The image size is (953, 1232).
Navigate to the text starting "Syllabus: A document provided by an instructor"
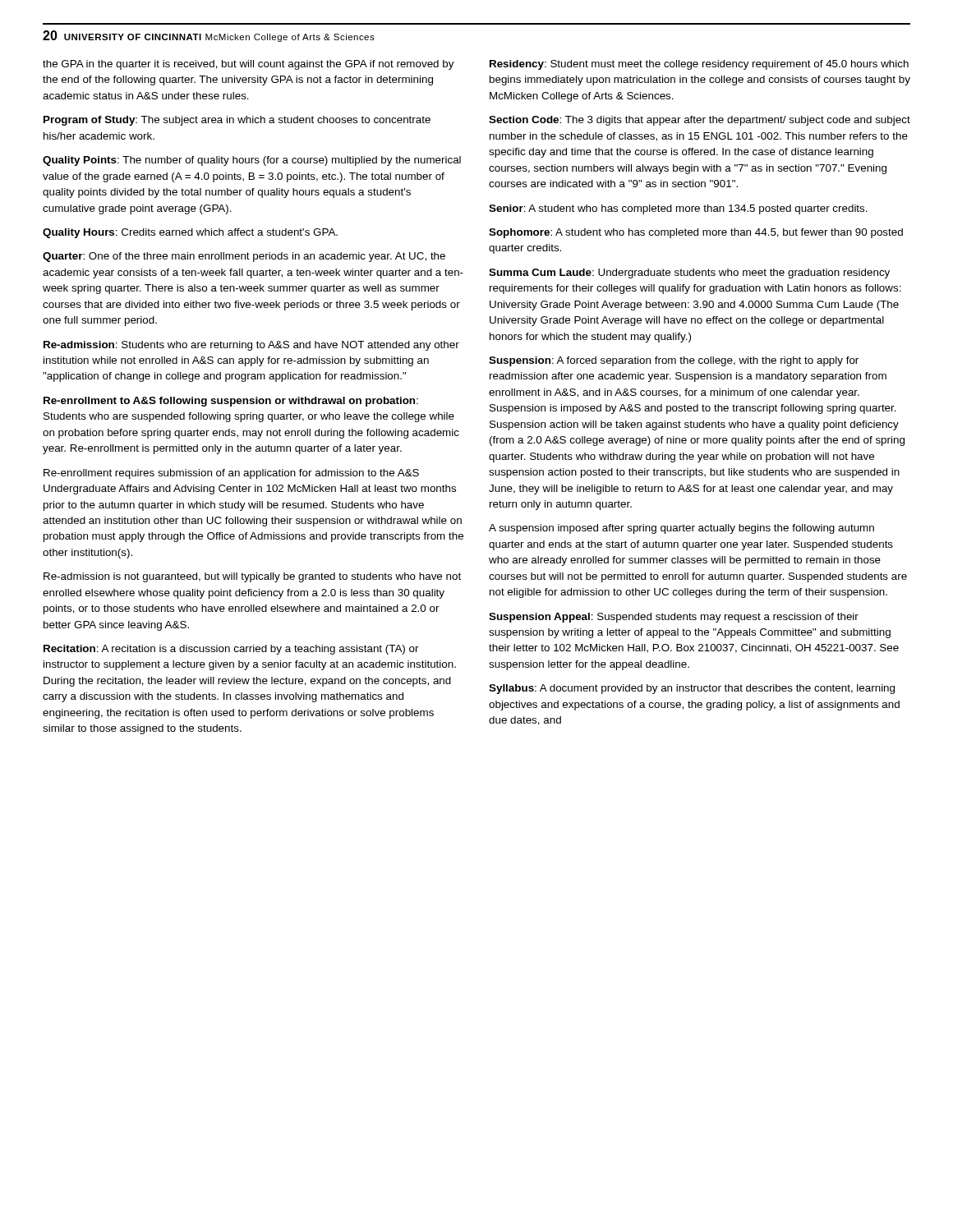point(700,704)
